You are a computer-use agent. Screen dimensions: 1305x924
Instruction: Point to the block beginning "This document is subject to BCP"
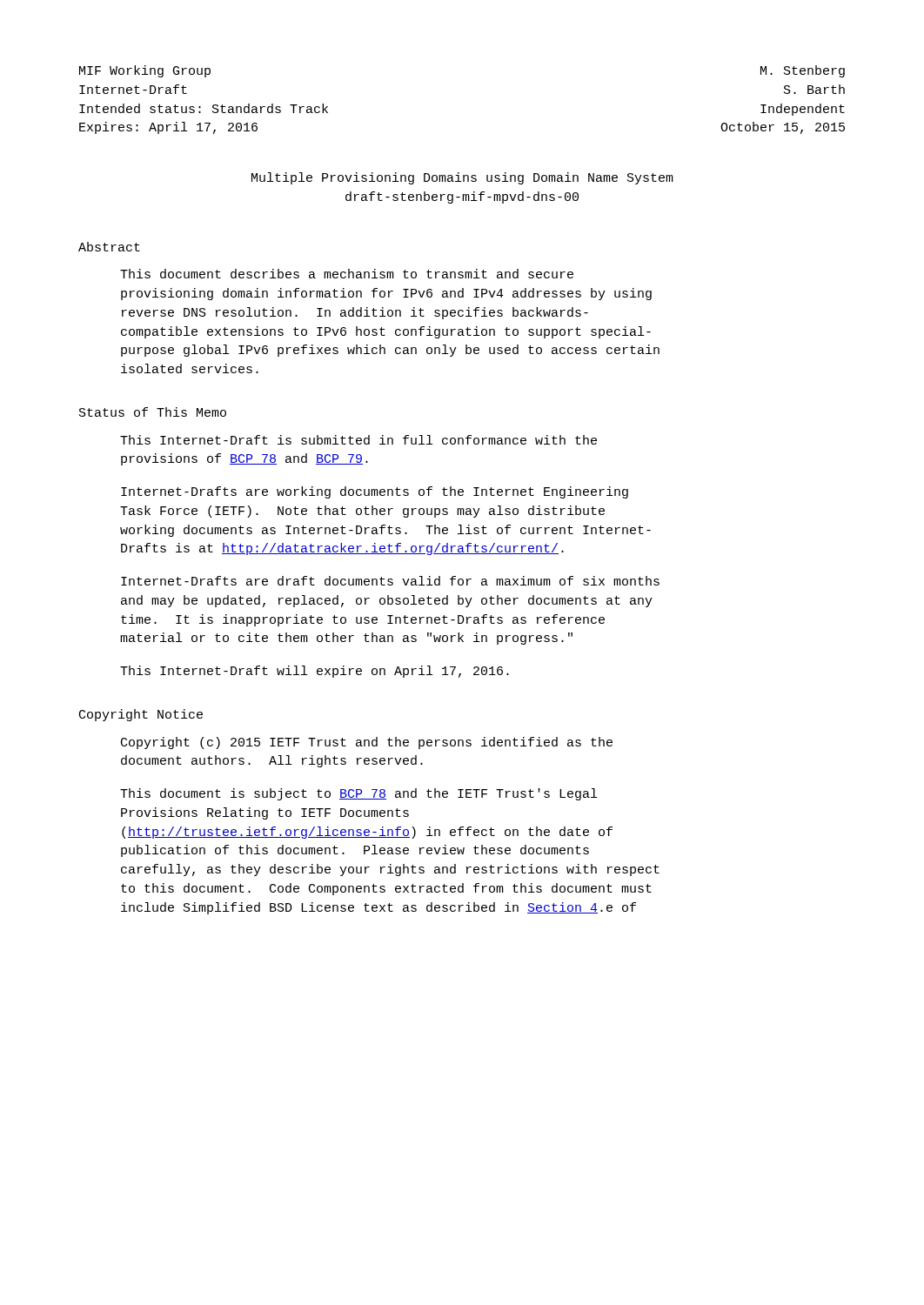point(390,852)
